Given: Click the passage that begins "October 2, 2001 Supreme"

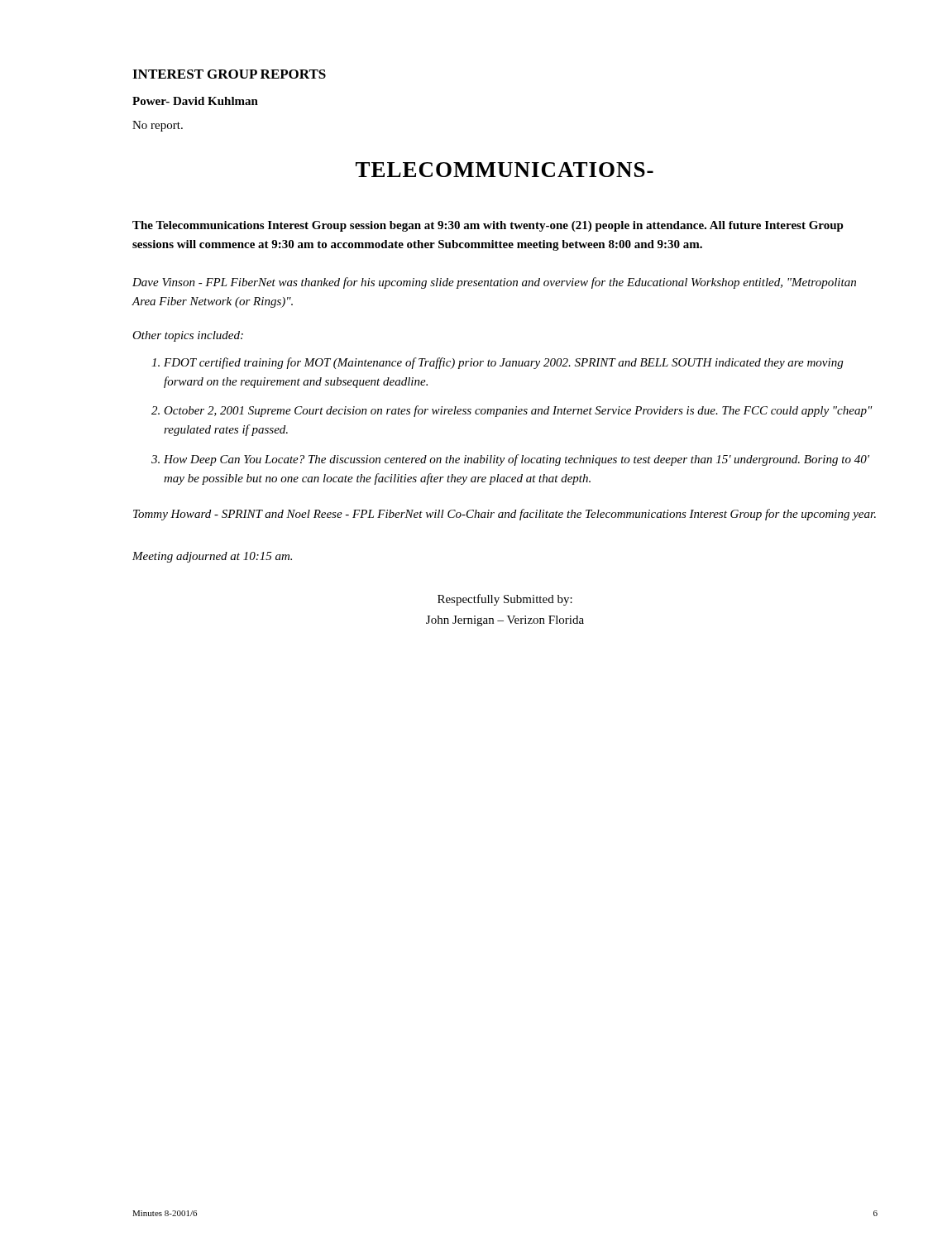Looking at the screenshot, I should [x=518, y=420].
